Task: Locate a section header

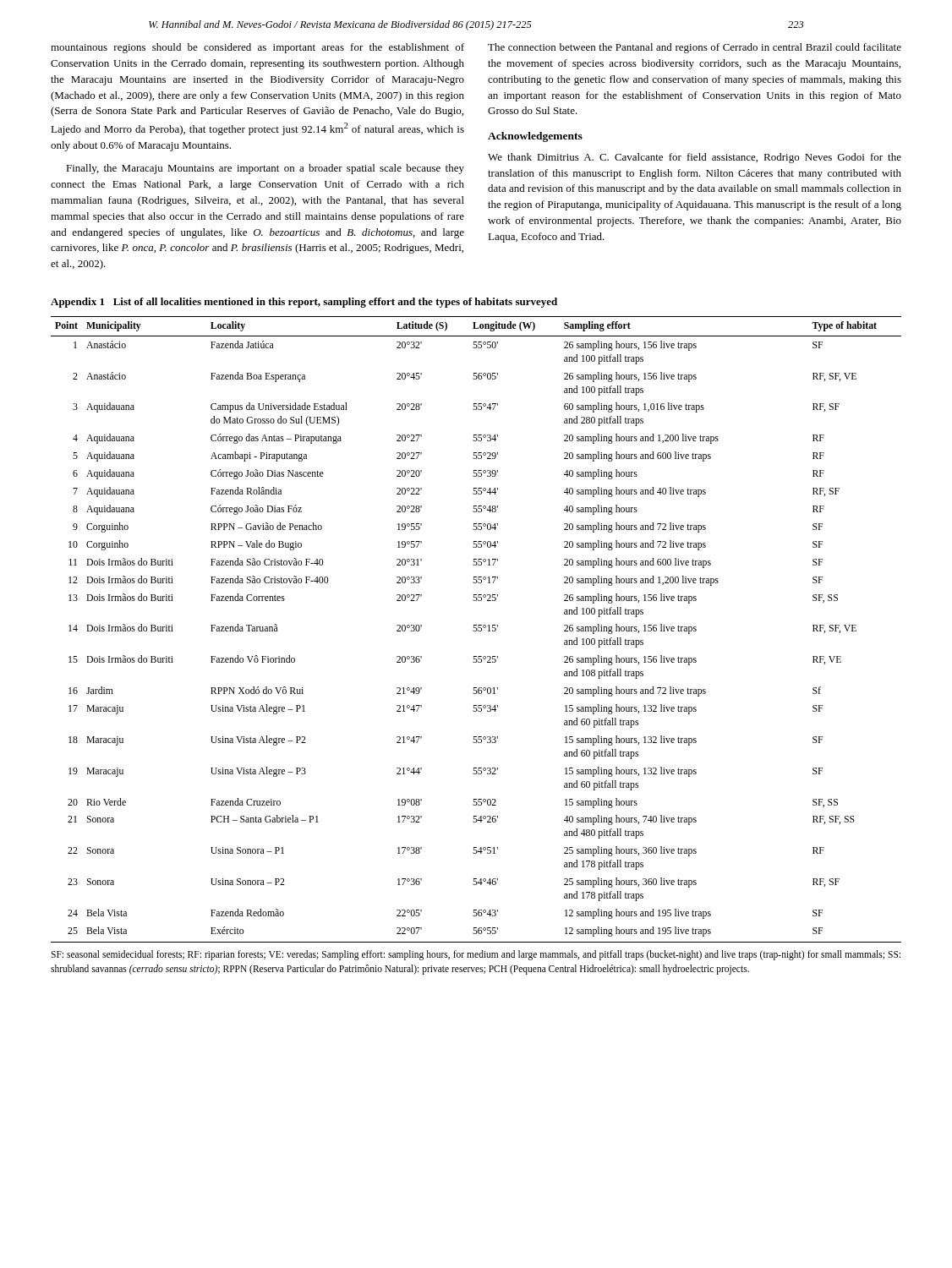Action: point(535,136)
